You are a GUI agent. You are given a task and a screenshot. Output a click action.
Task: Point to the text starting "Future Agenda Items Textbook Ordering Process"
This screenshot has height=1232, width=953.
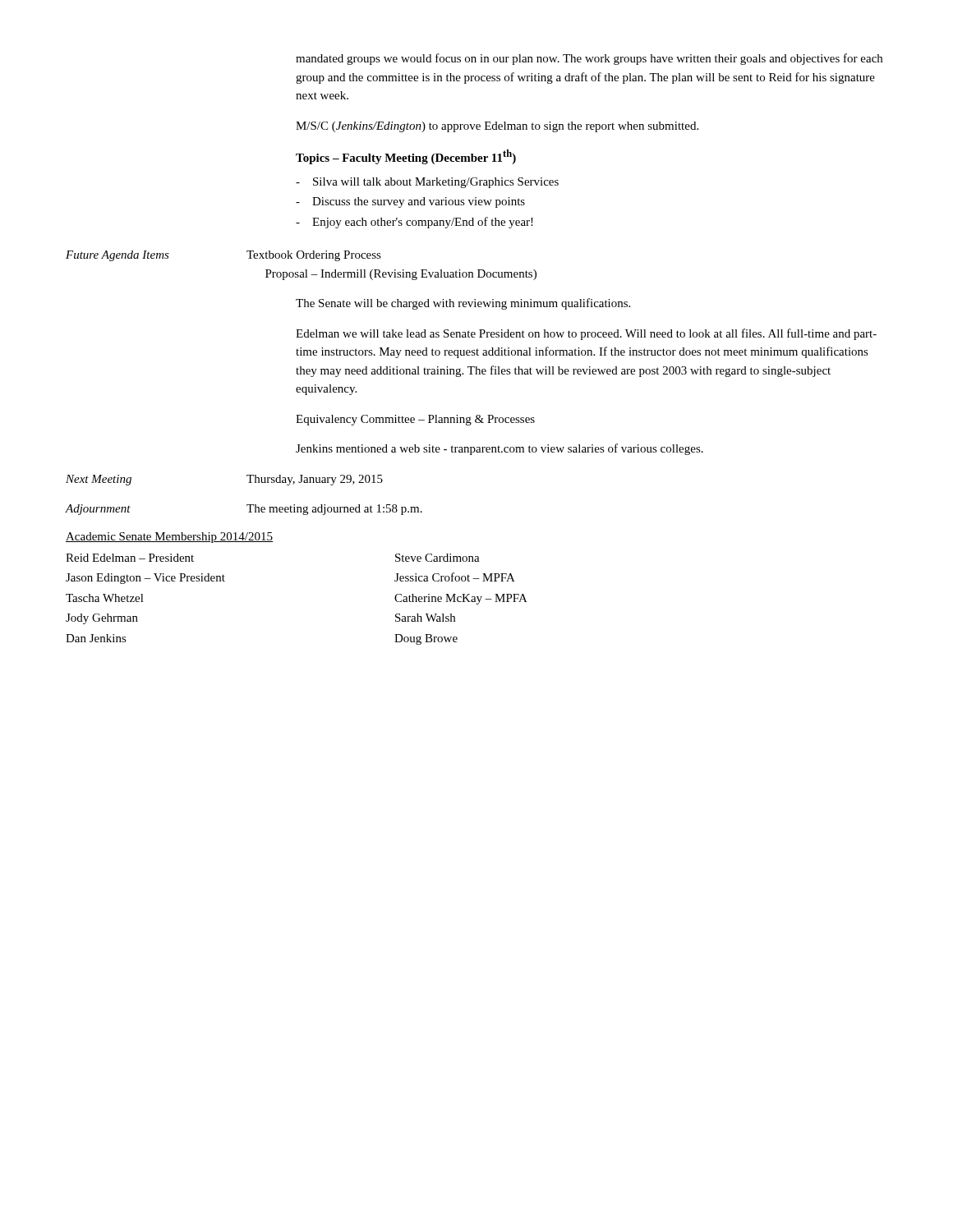pyautogui.click(x=476, y=264)
